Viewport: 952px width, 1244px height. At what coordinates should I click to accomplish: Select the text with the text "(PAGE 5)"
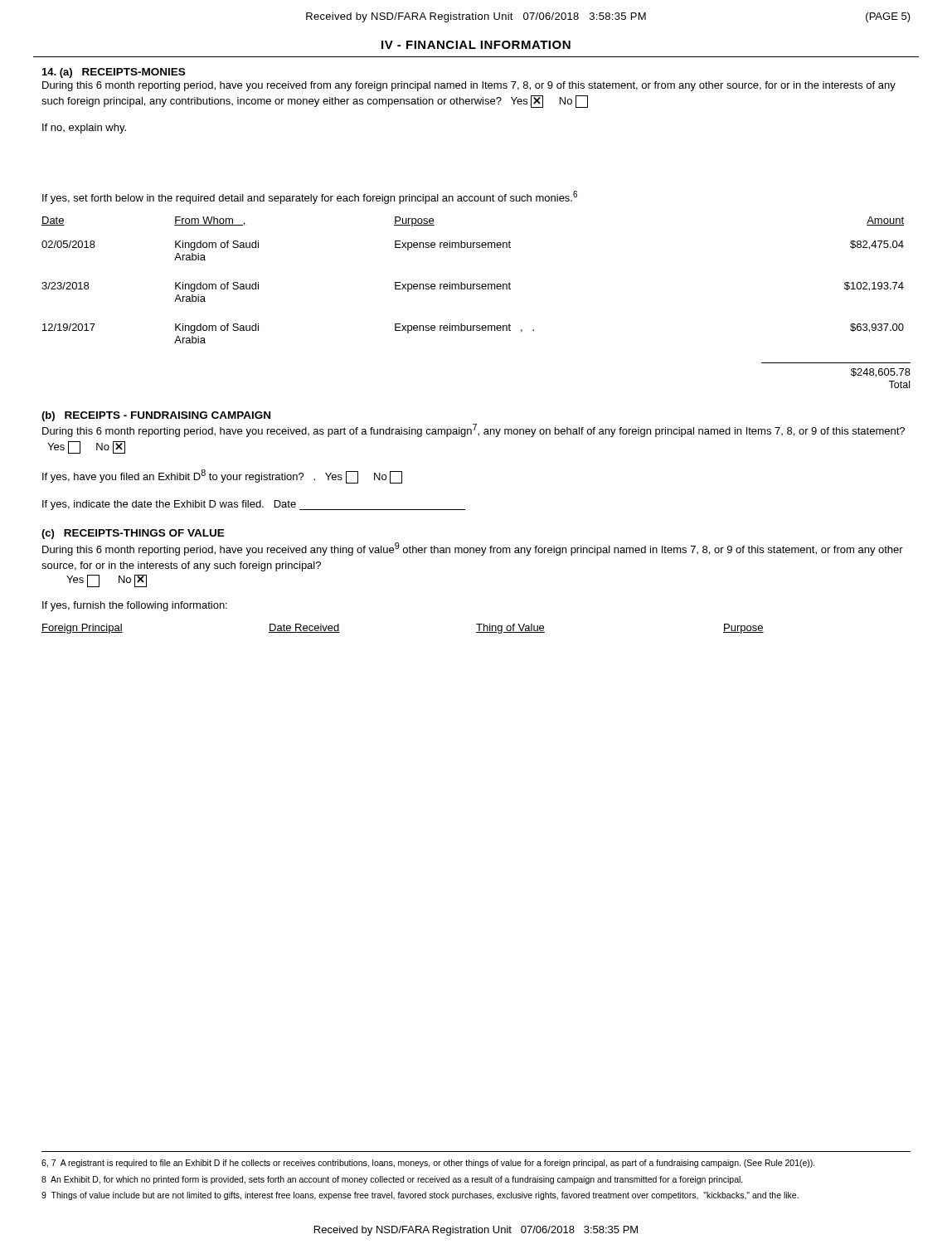888,16
